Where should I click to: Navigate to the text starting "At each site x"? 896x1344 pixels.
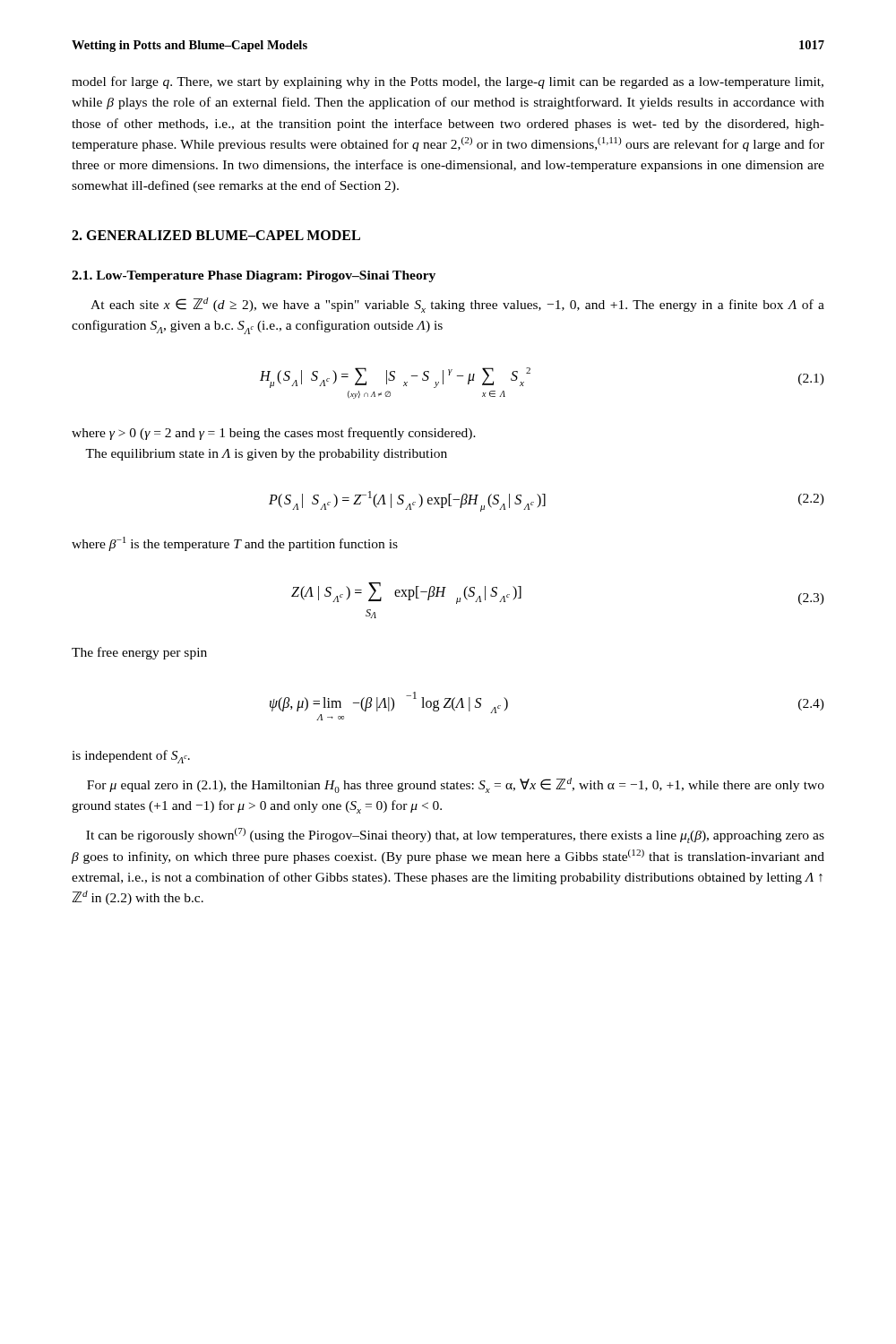448,315
